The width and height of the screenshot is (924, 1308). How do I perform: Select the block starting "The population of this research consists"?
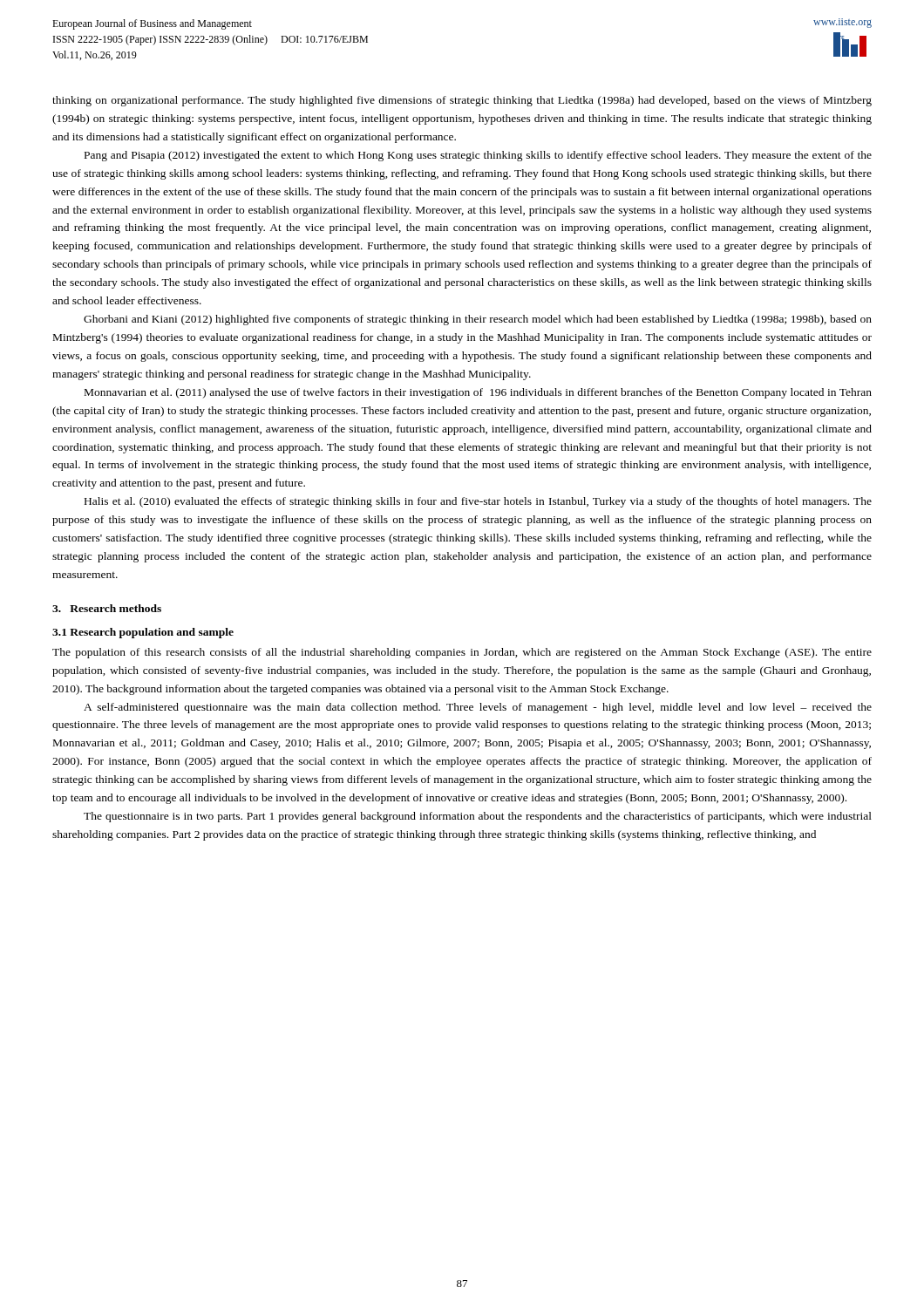[462, 671]
